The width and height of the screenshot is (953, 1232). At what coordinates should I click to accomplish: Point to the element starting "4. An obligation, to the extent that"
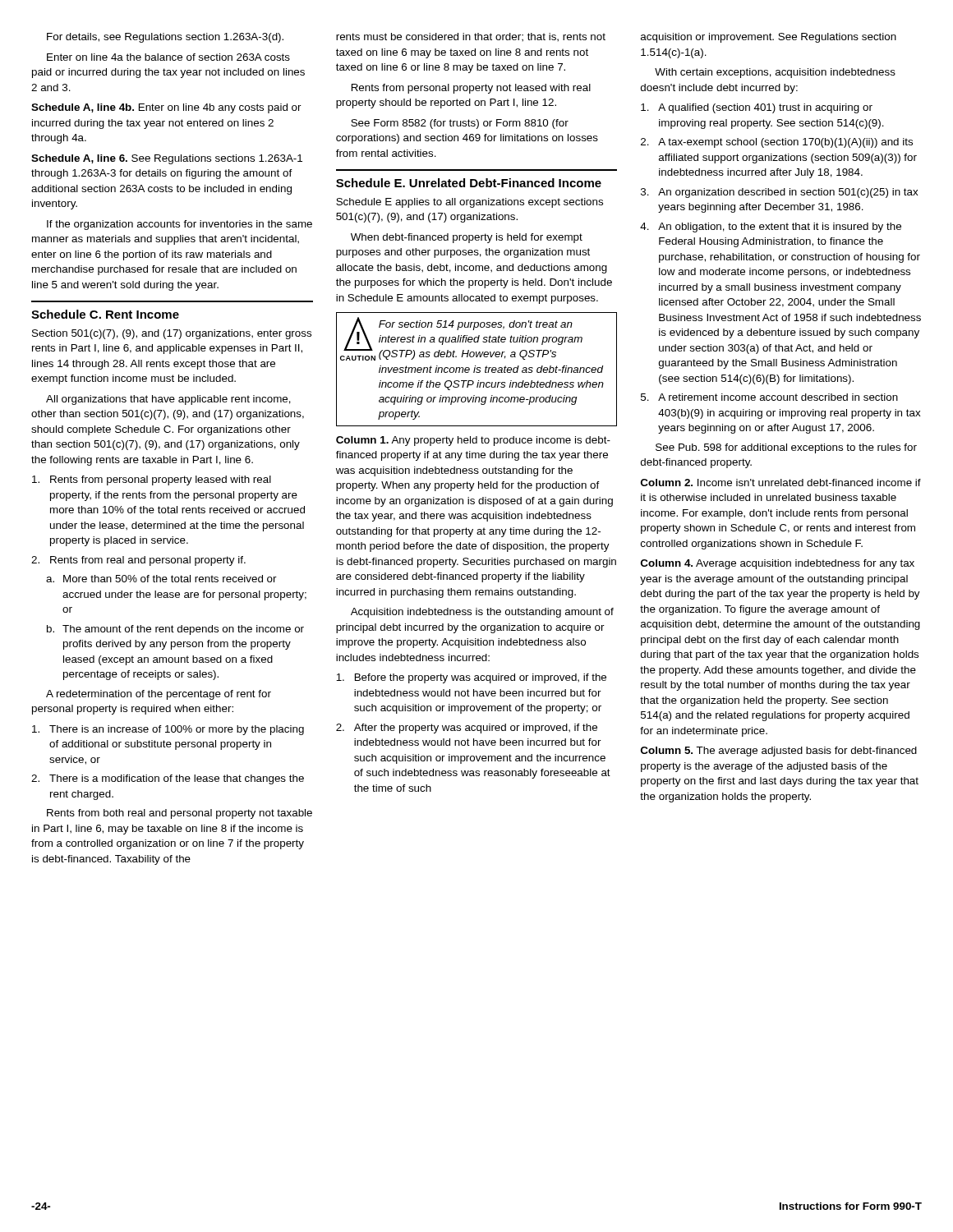coord(781,302)
